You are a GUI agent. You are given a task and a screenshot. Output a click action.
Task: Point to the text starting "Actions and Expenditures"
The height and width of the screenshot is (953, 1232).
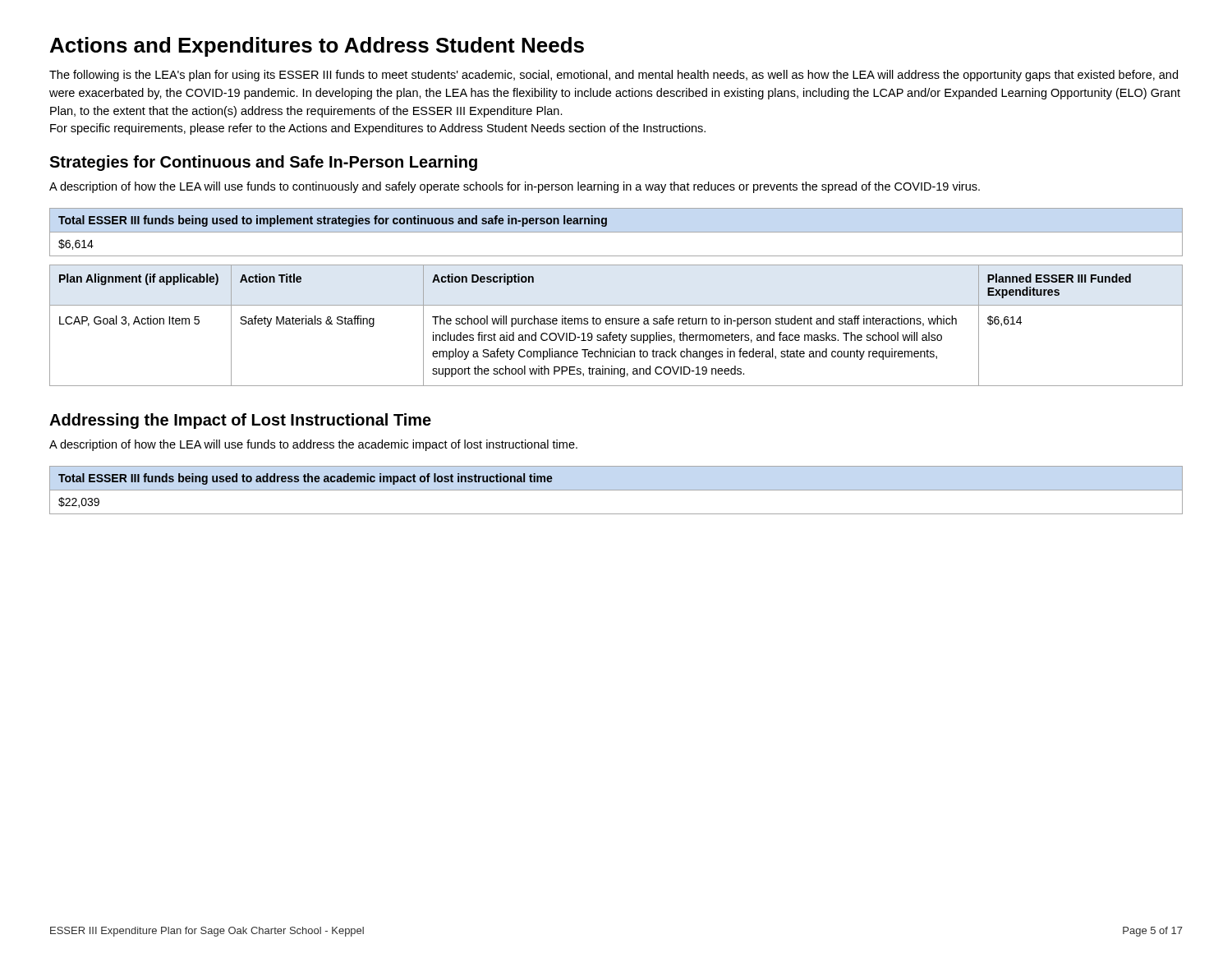[x=317, y=47]
